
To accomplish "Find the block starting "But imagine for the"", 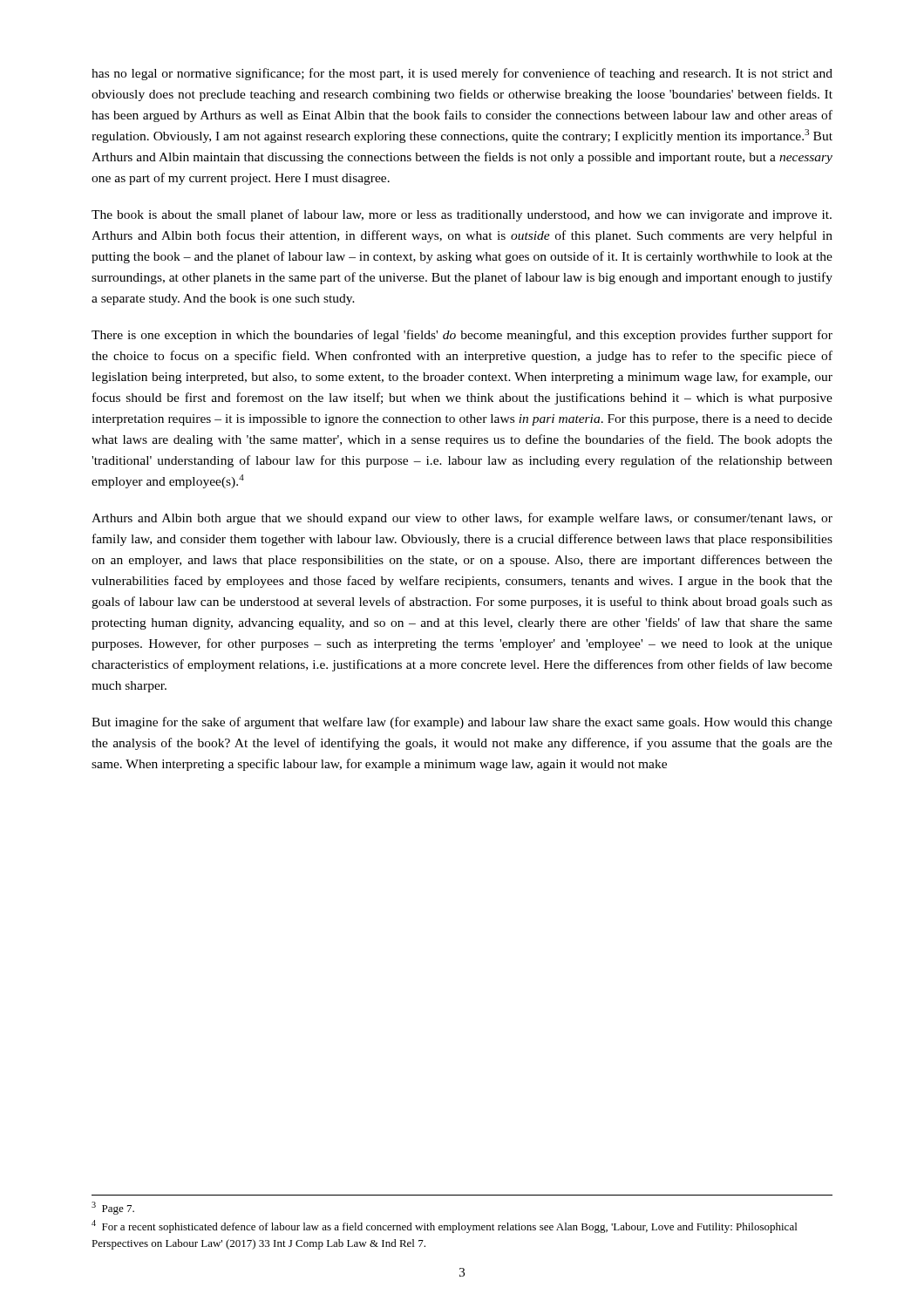I will pos(462,743).
